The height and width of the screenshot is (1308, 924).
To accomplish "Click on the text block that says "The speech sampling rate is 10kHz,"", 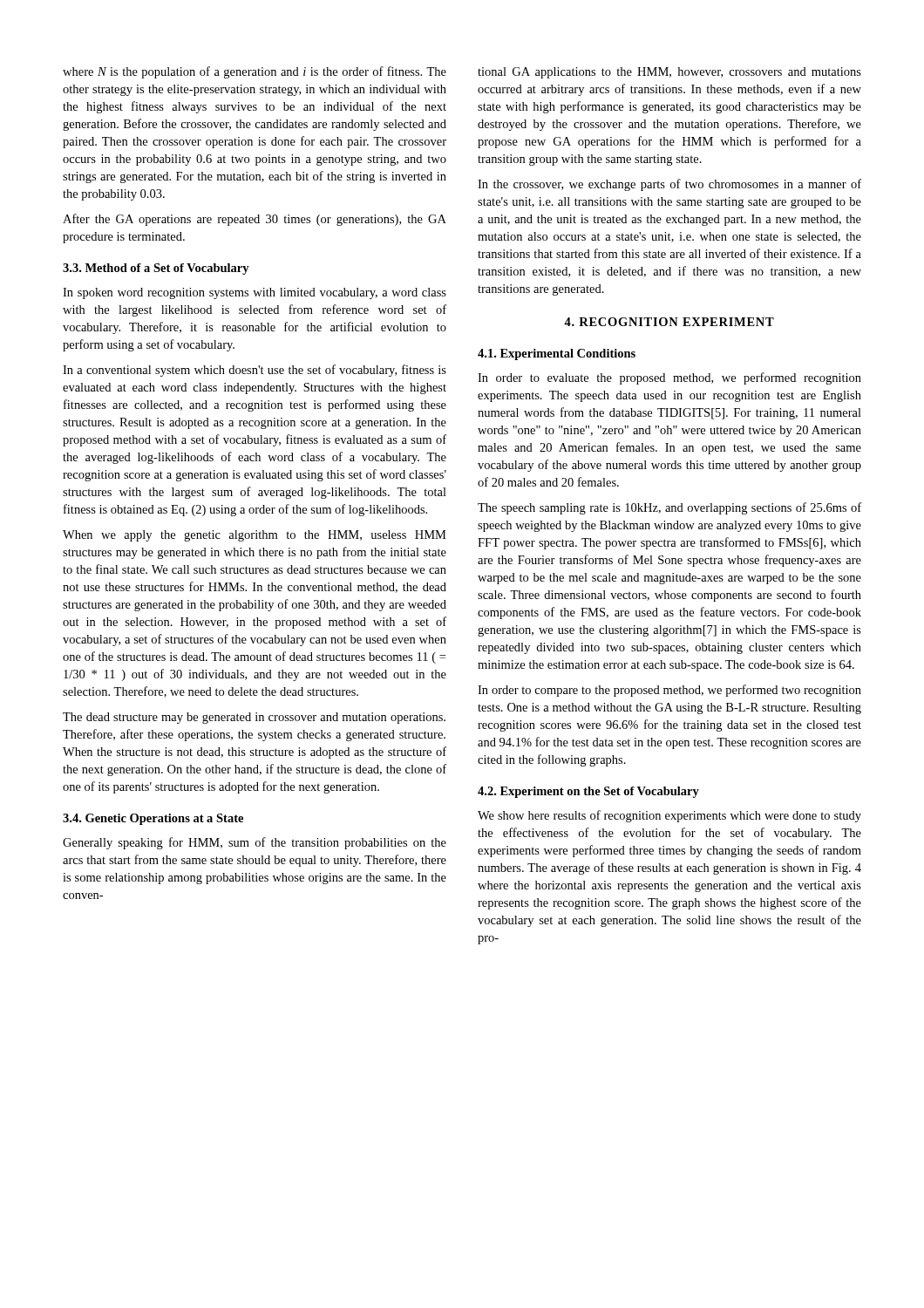I will tap(669, 586).
